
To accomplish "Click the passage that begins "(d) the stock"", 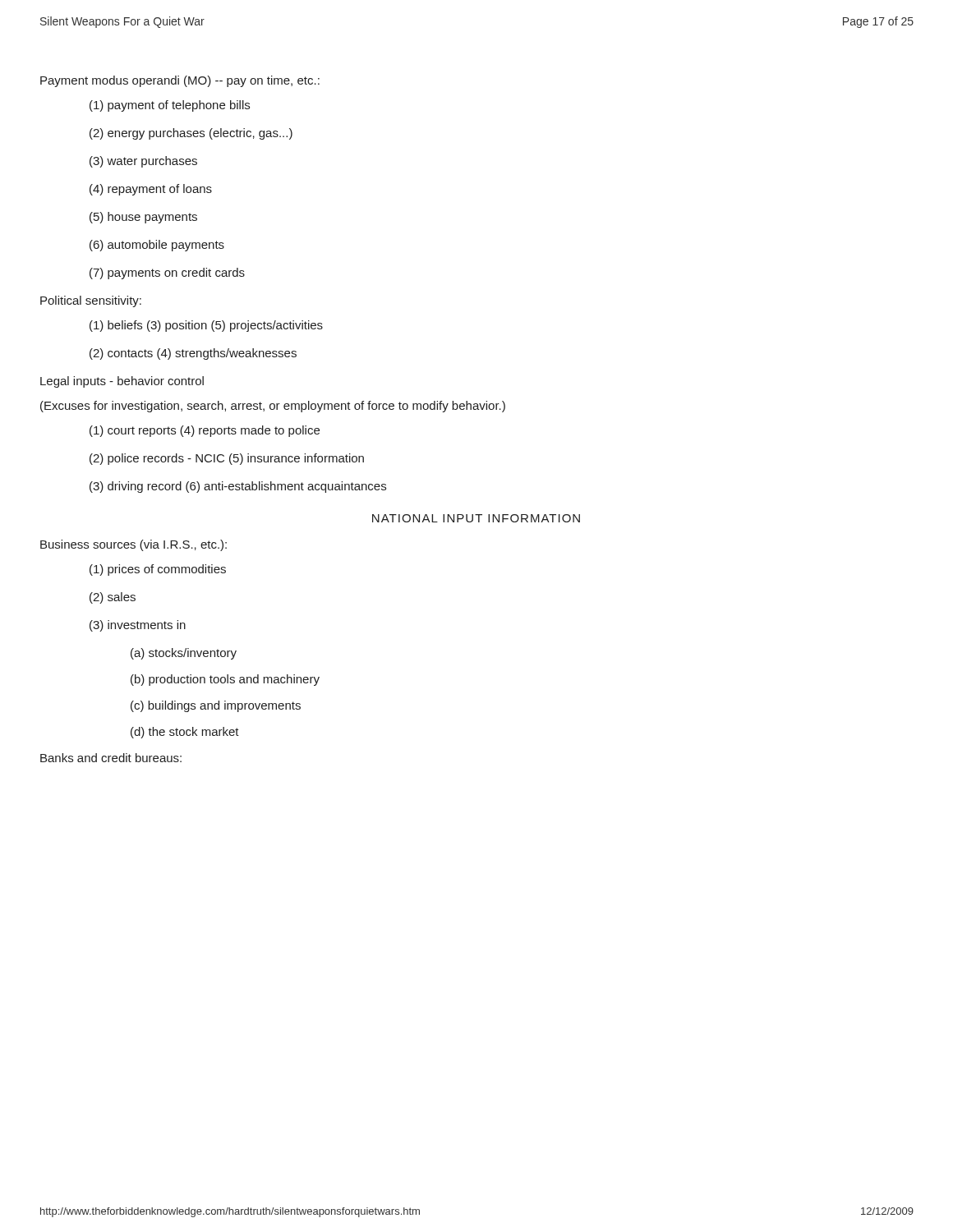I will (x=184, y=731).
